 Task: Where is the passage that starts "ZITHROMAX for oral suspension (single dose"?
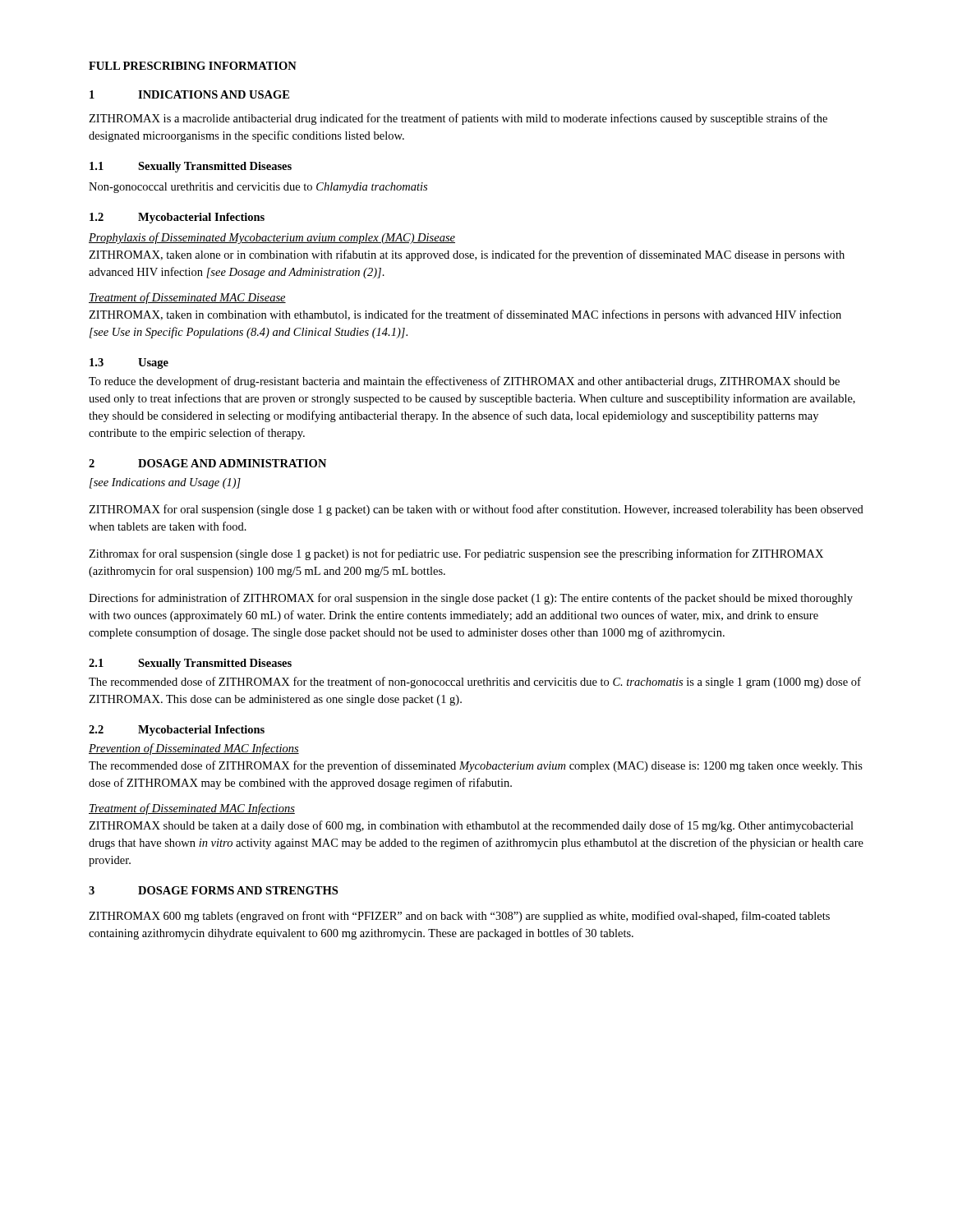coord(476,518)
